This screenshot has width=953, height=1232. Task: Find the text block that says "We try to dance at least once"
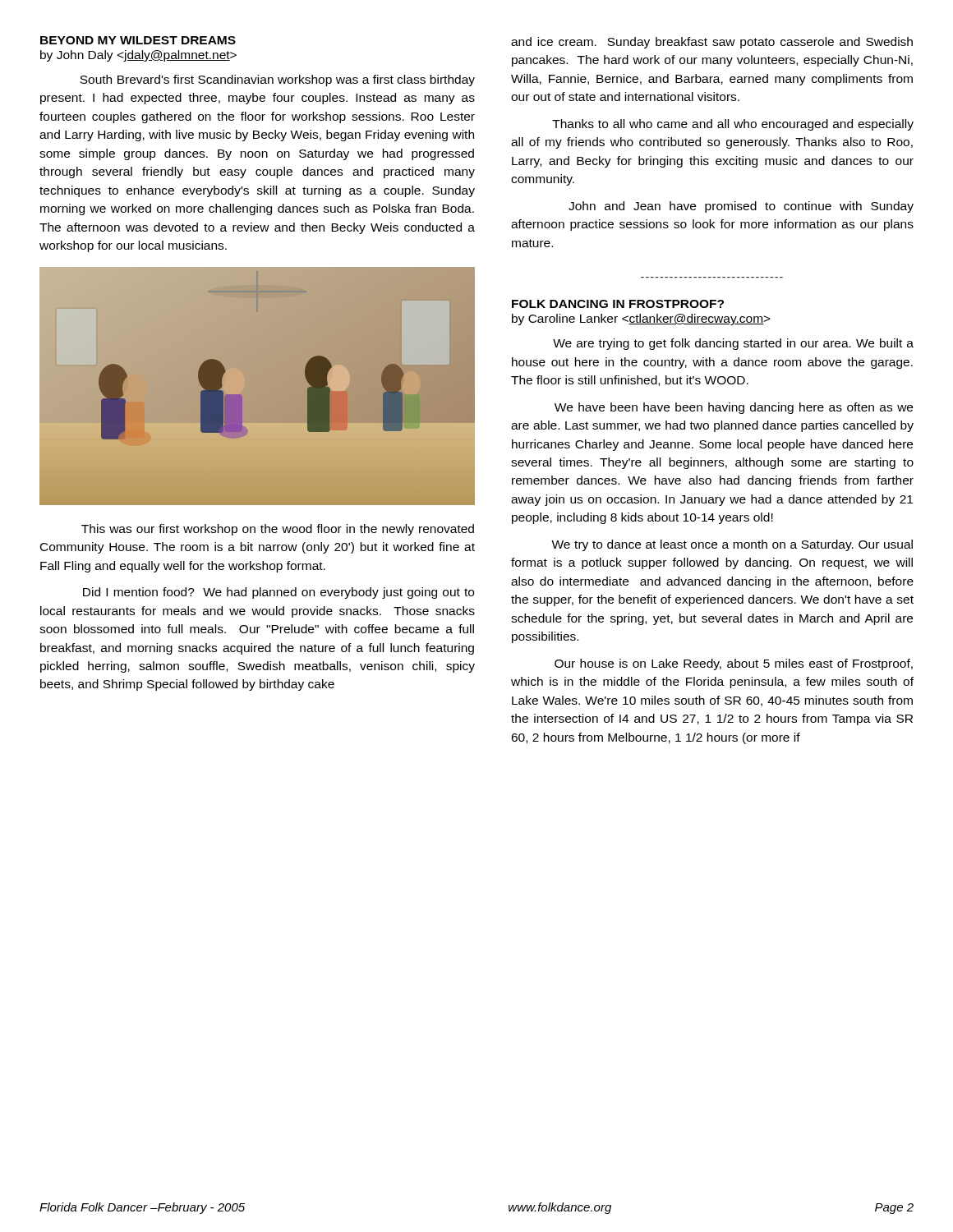click(x=712, y=591)
